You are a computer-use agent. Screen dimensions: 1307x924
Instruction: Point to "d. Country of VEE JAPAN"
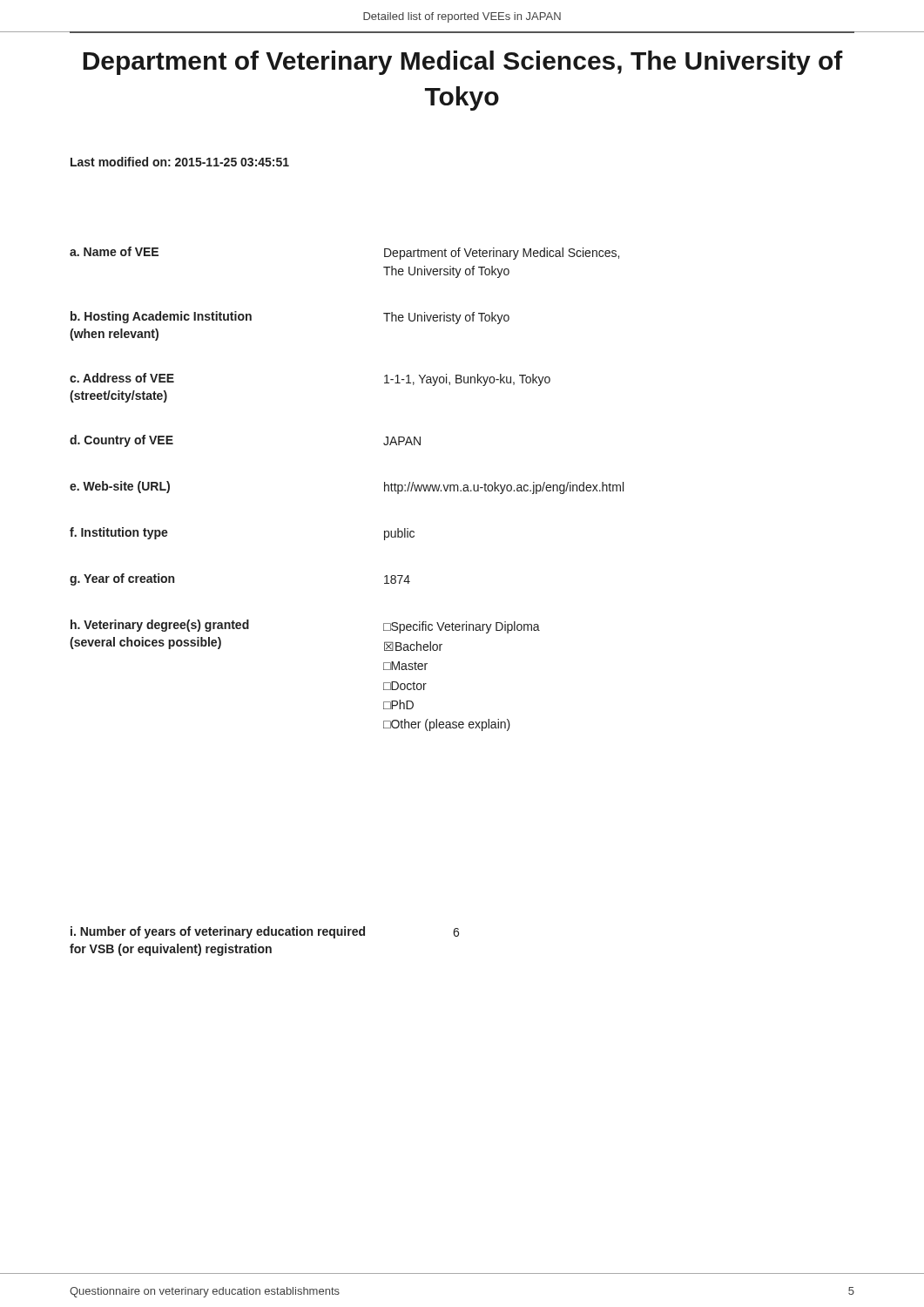pos(121,440)
